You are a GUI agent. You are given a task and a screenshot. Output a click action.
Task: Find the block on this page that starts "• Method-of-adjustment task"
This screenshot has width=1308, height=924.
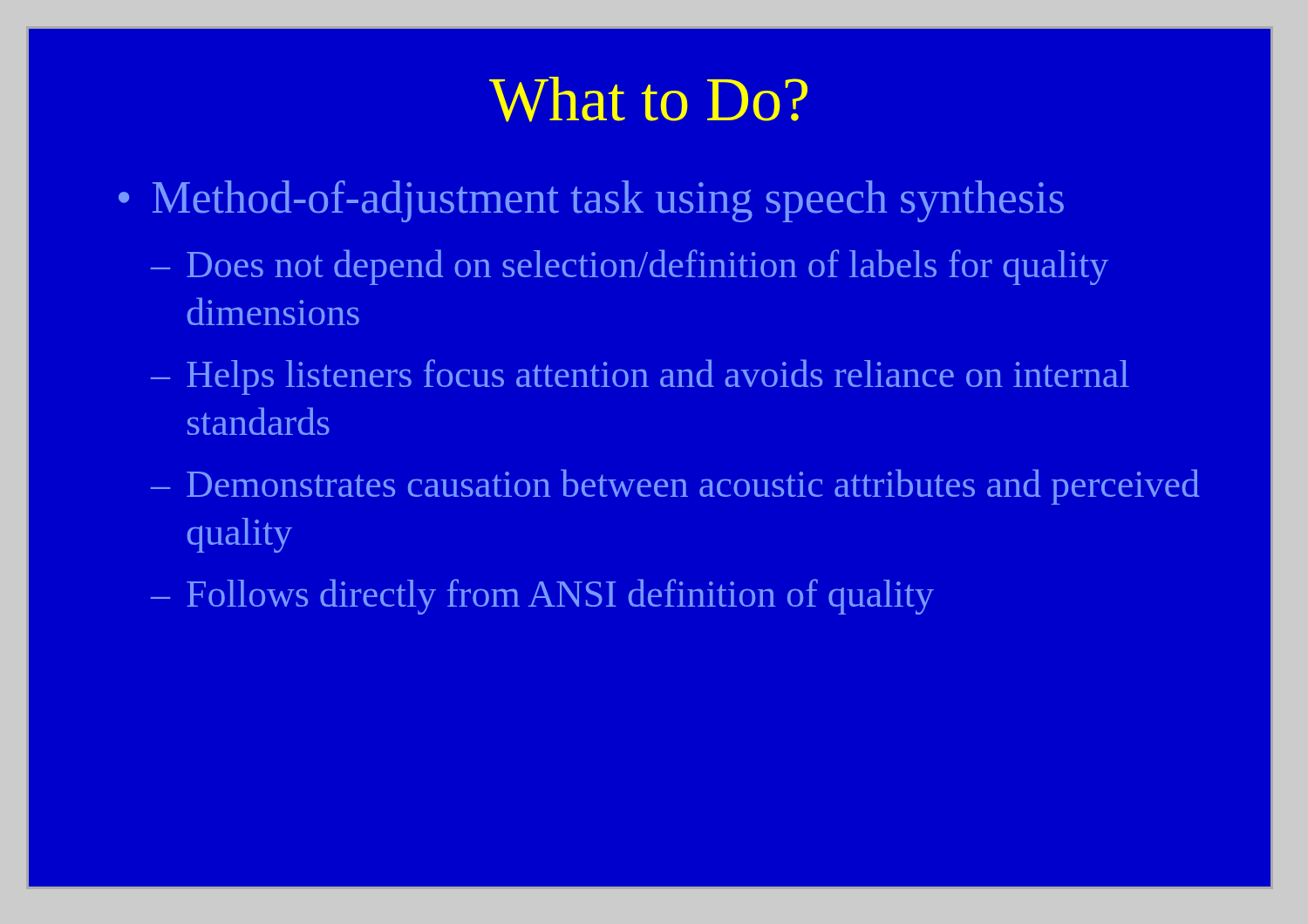[x=591, y=198]
